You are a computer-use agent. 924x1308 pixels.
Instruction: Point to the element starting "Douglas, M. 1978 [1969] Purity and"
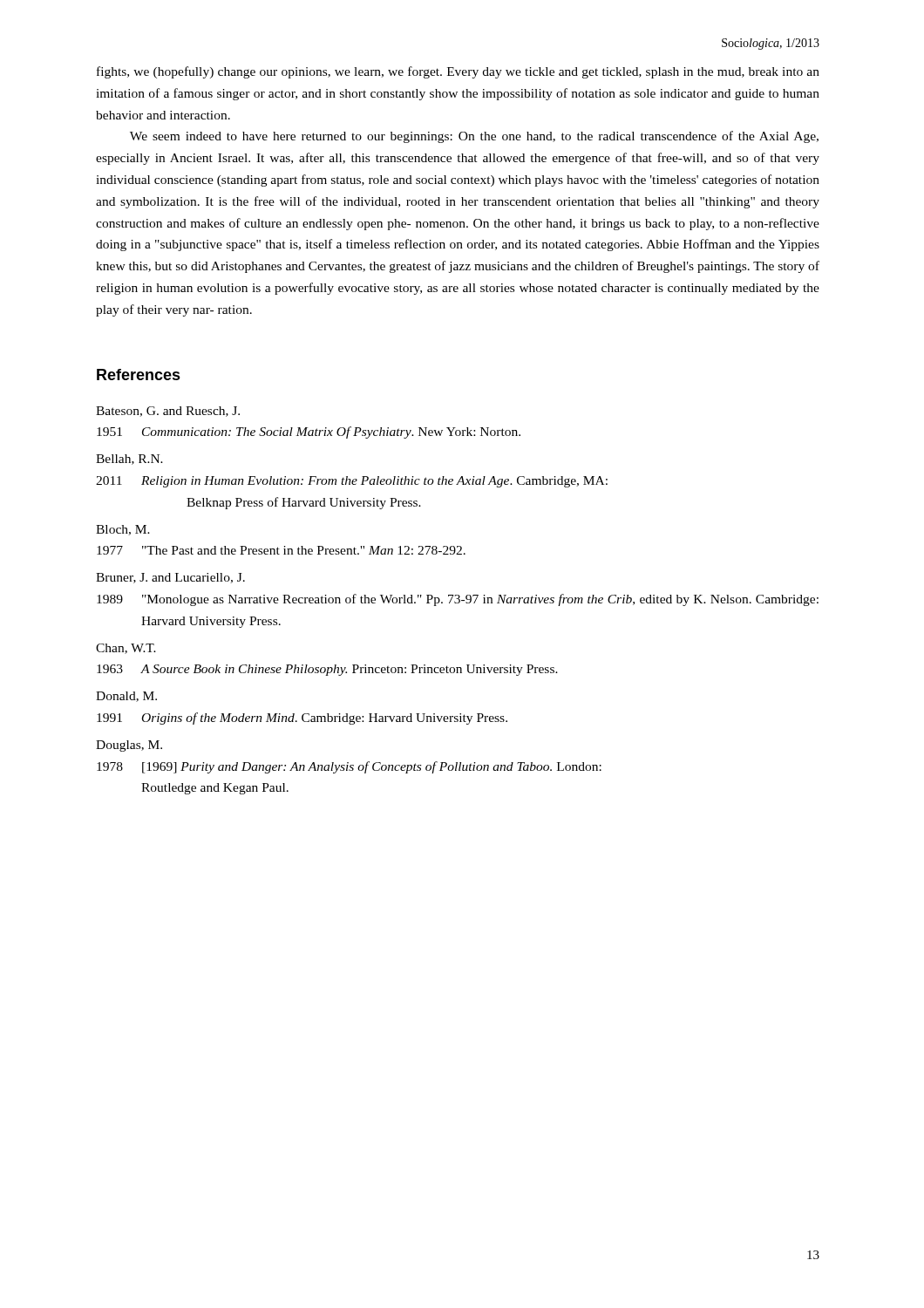tap(458, 766)
